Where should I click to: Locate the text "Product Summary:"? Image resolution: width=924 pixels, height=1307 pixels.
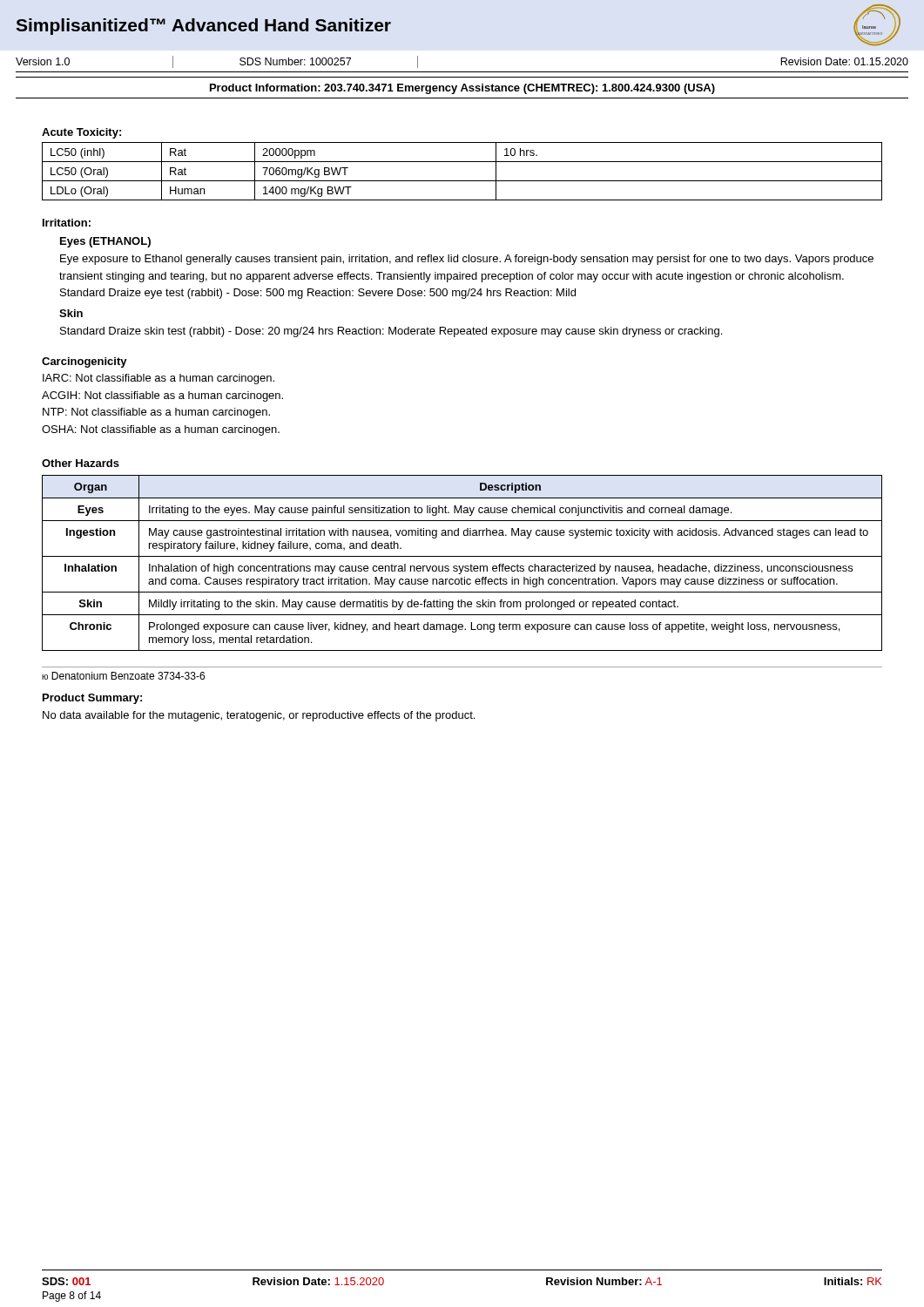92,699
